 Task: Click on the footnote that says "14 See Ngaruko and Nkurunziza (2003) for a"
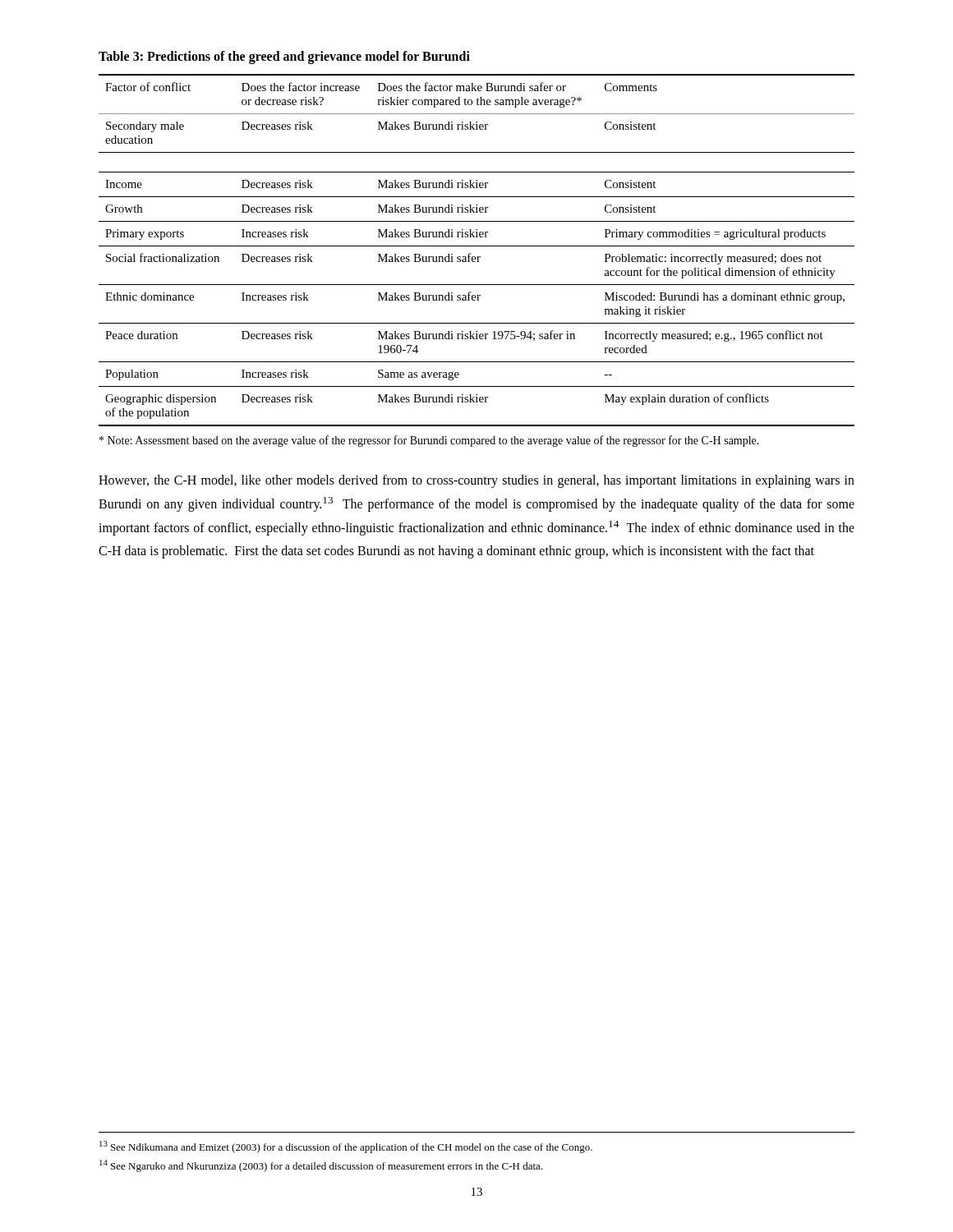(321, 1165)
